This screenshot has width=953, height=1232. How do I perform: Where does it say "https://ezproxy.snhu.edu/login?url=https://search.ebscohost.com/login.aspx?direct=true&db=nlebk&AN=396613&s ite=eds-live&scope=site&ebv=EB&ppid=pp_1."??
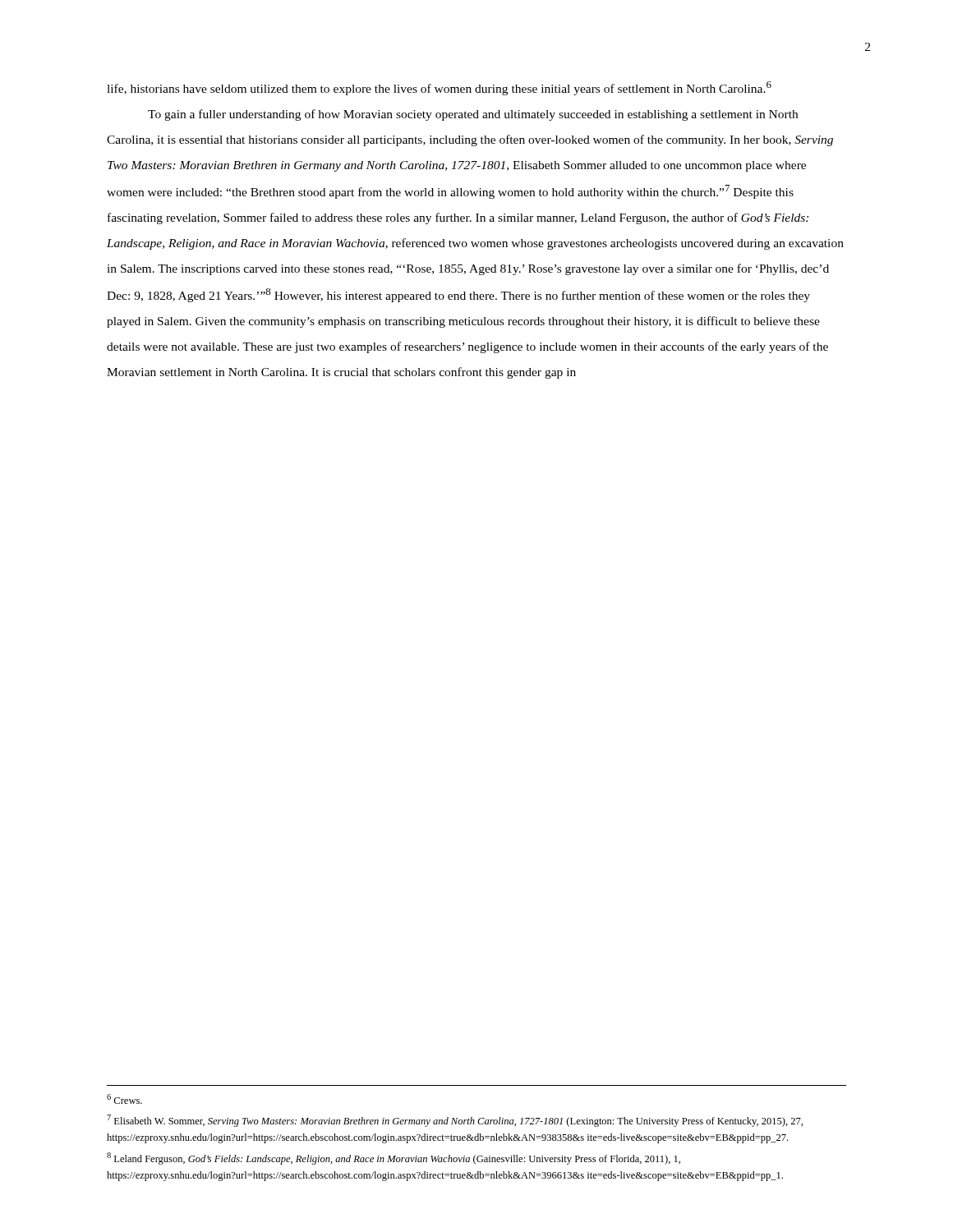pyautogui.click(x=445, y=1175)
